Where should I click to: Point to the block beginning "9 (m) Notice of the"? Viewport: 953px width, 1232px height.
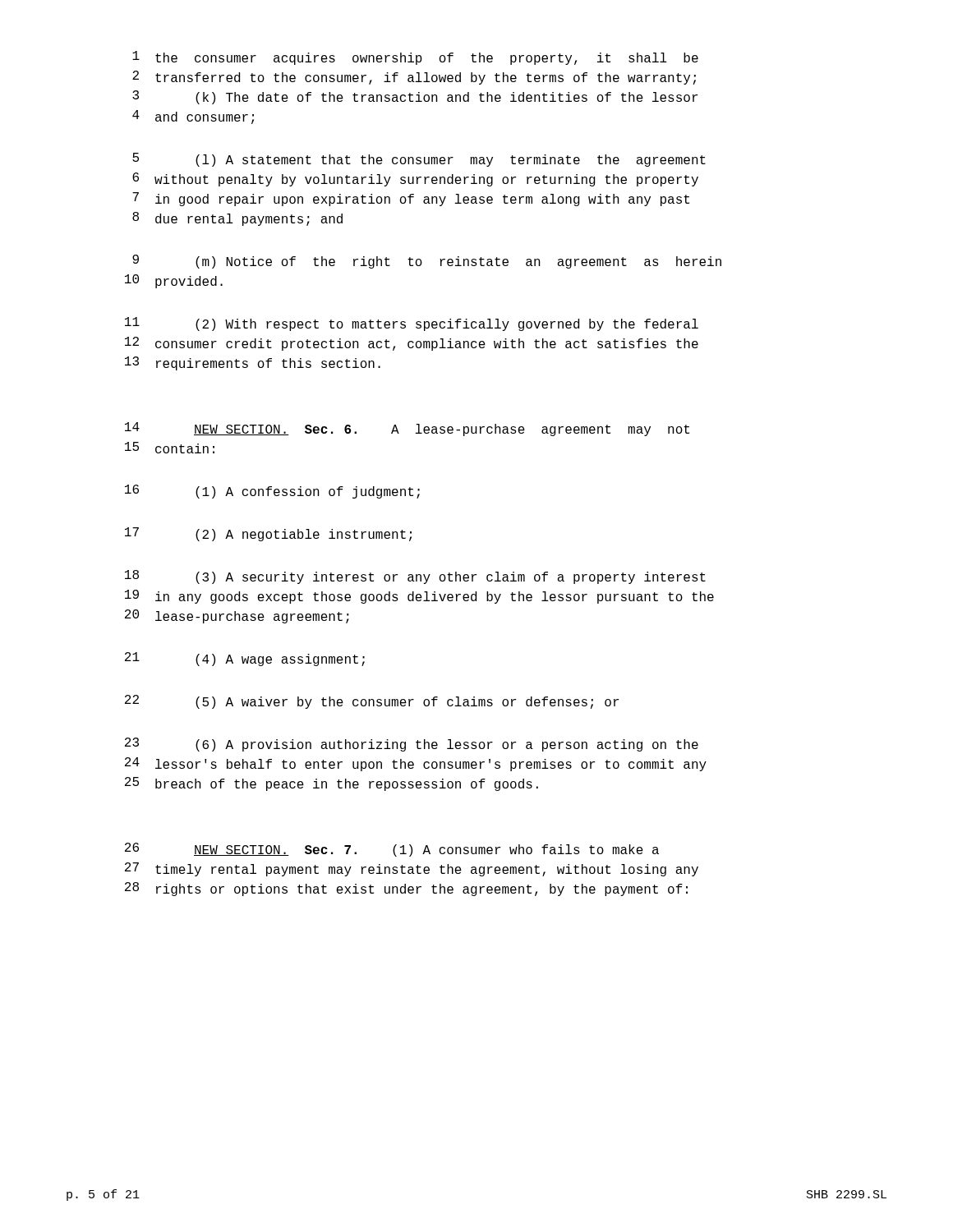click(476, 263)
